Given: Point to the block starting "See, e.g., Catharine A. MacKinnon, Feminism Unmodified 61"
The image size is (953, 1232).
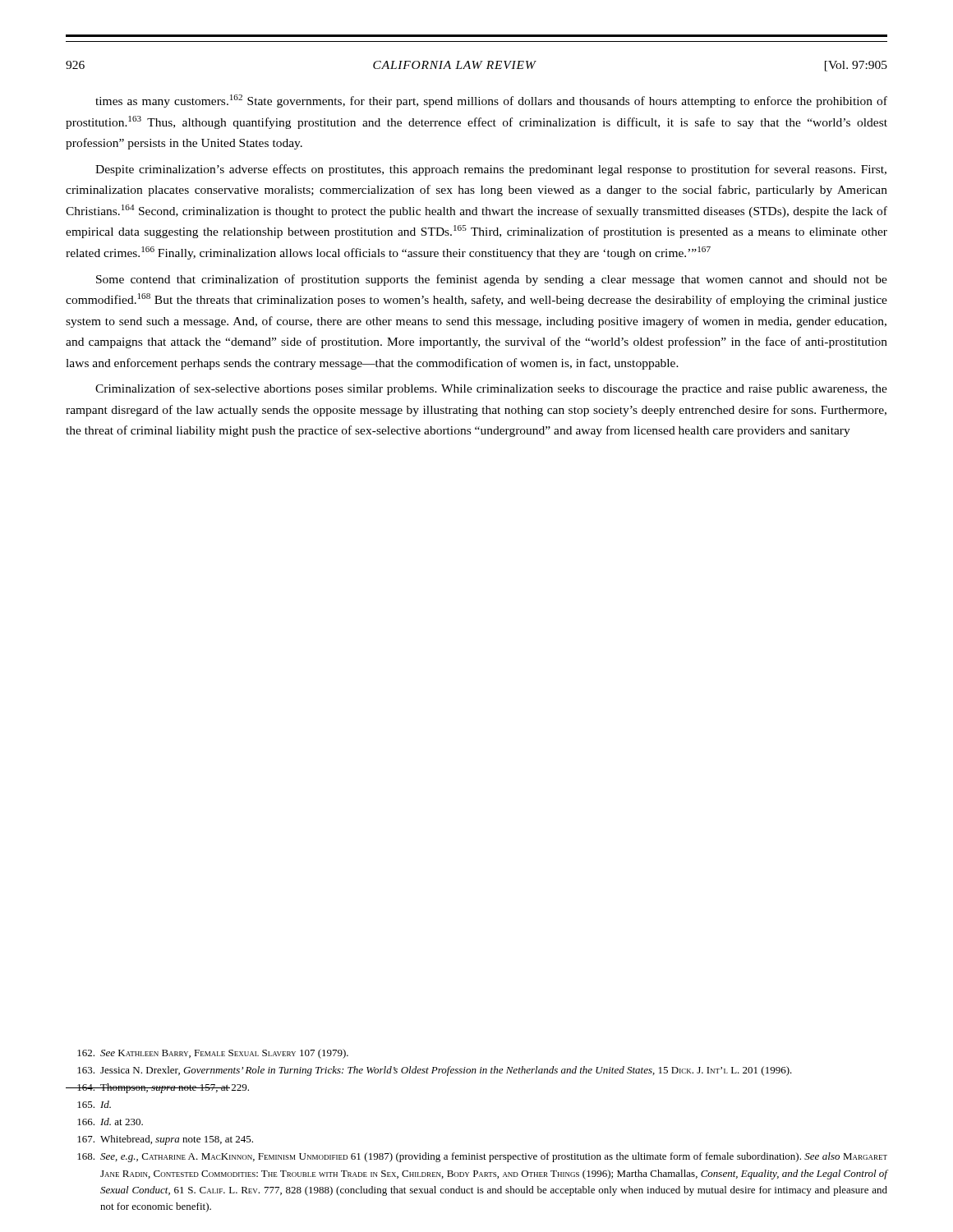Looking at the screenshot, I should (476, 1182).
